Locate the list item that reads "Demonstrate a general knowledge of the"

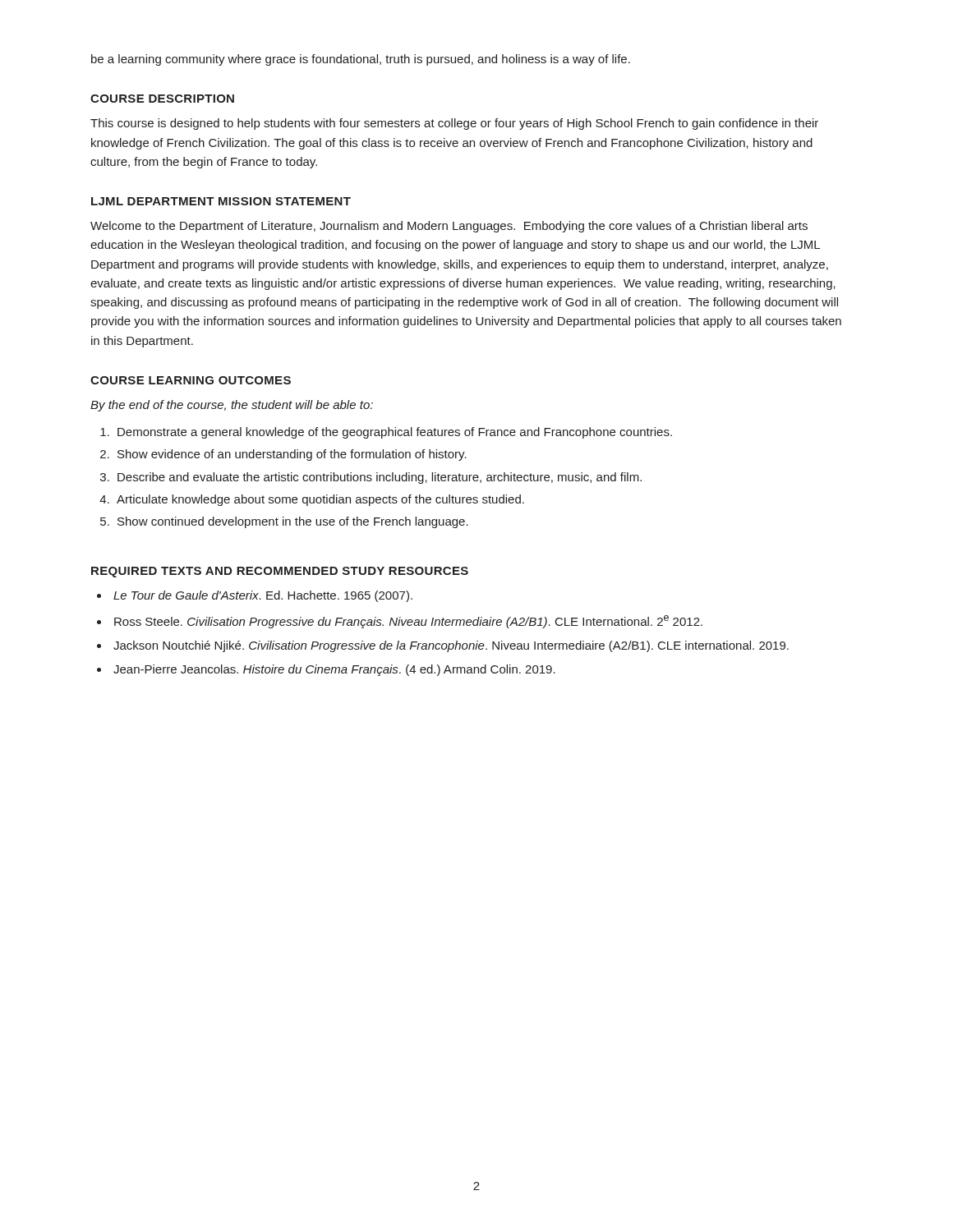(395, 432)
